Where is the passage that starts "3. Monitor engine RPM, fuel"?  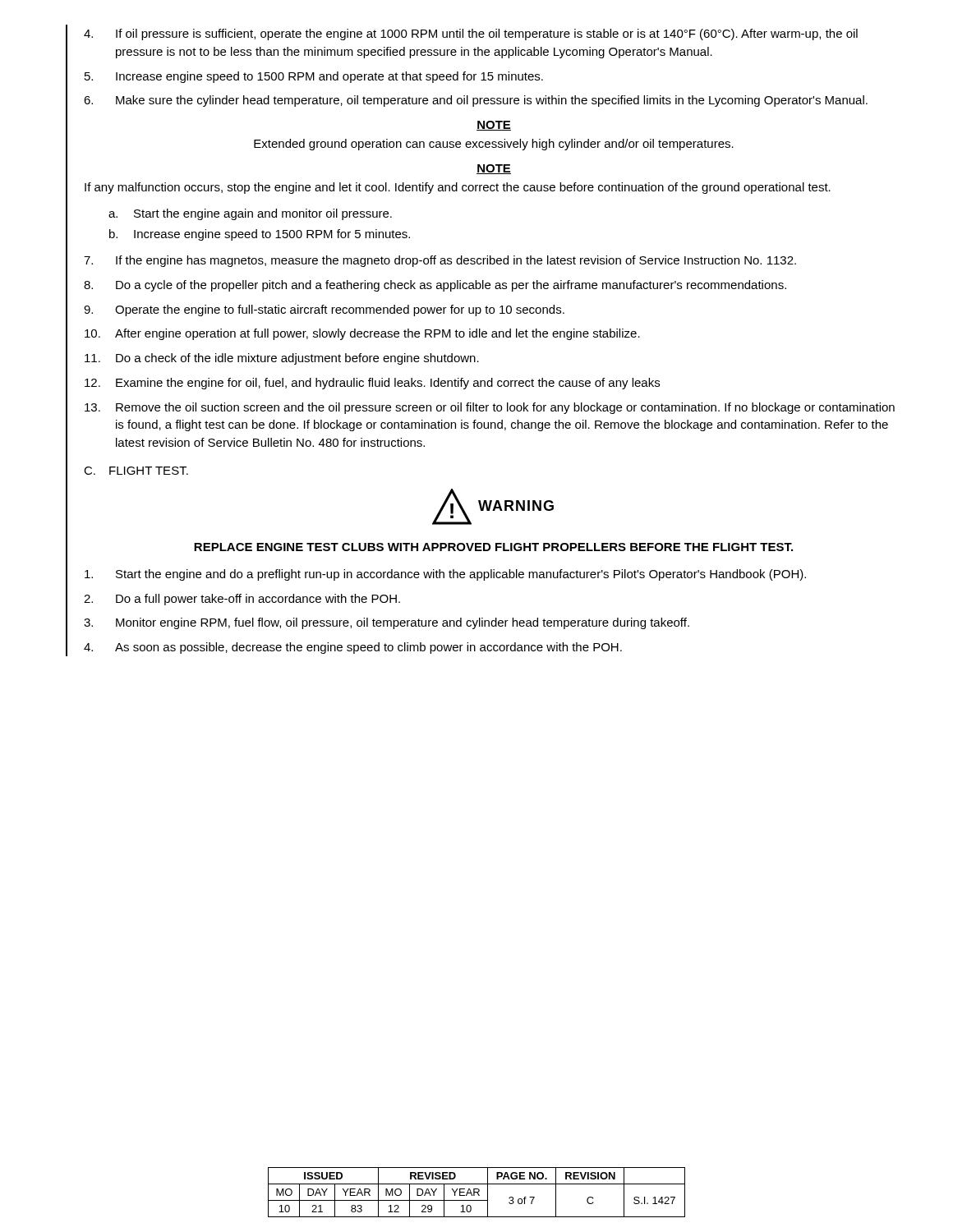pos(387,623)
